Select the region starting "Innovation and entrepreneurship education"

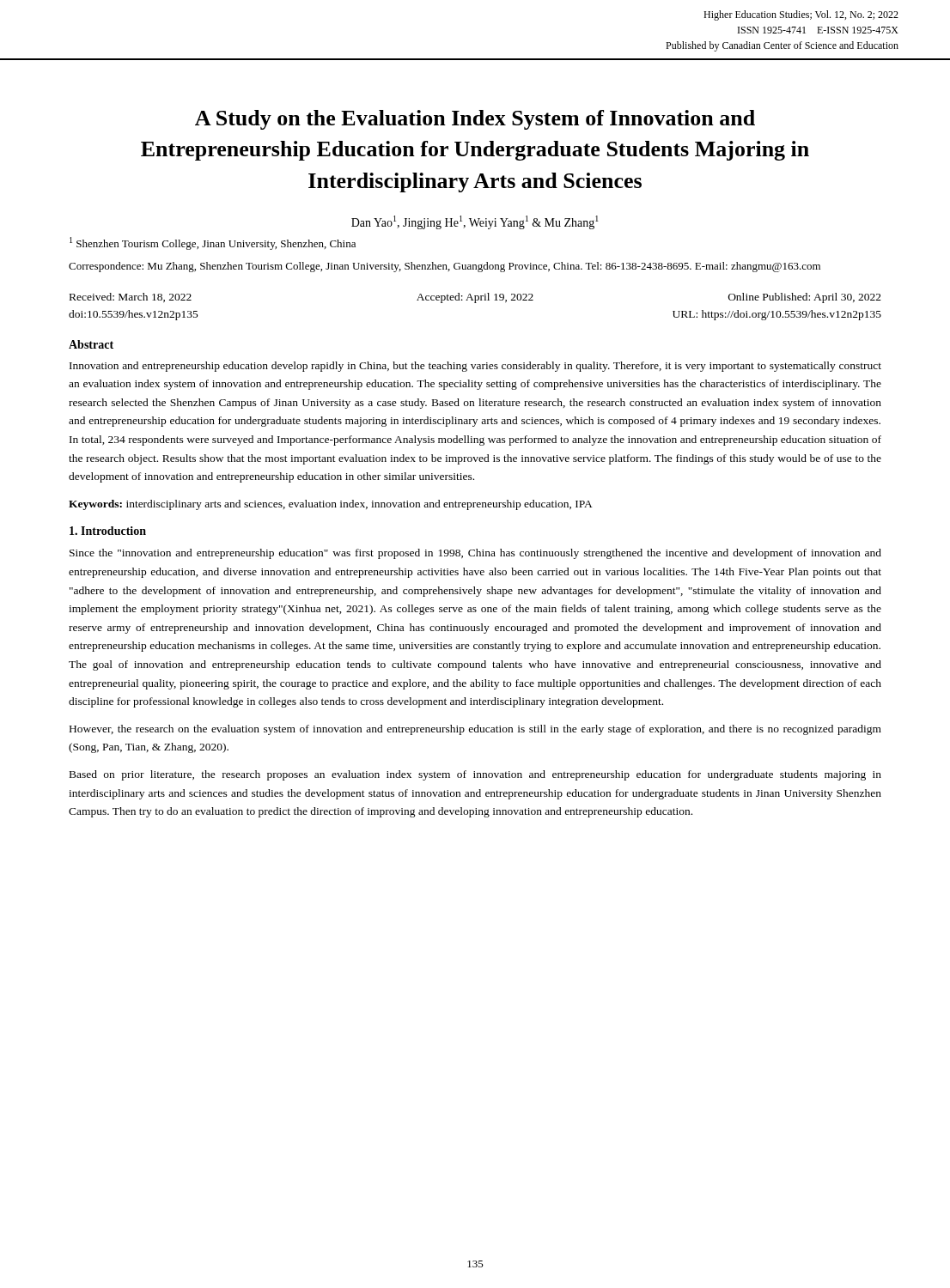[x=475, y=421]
